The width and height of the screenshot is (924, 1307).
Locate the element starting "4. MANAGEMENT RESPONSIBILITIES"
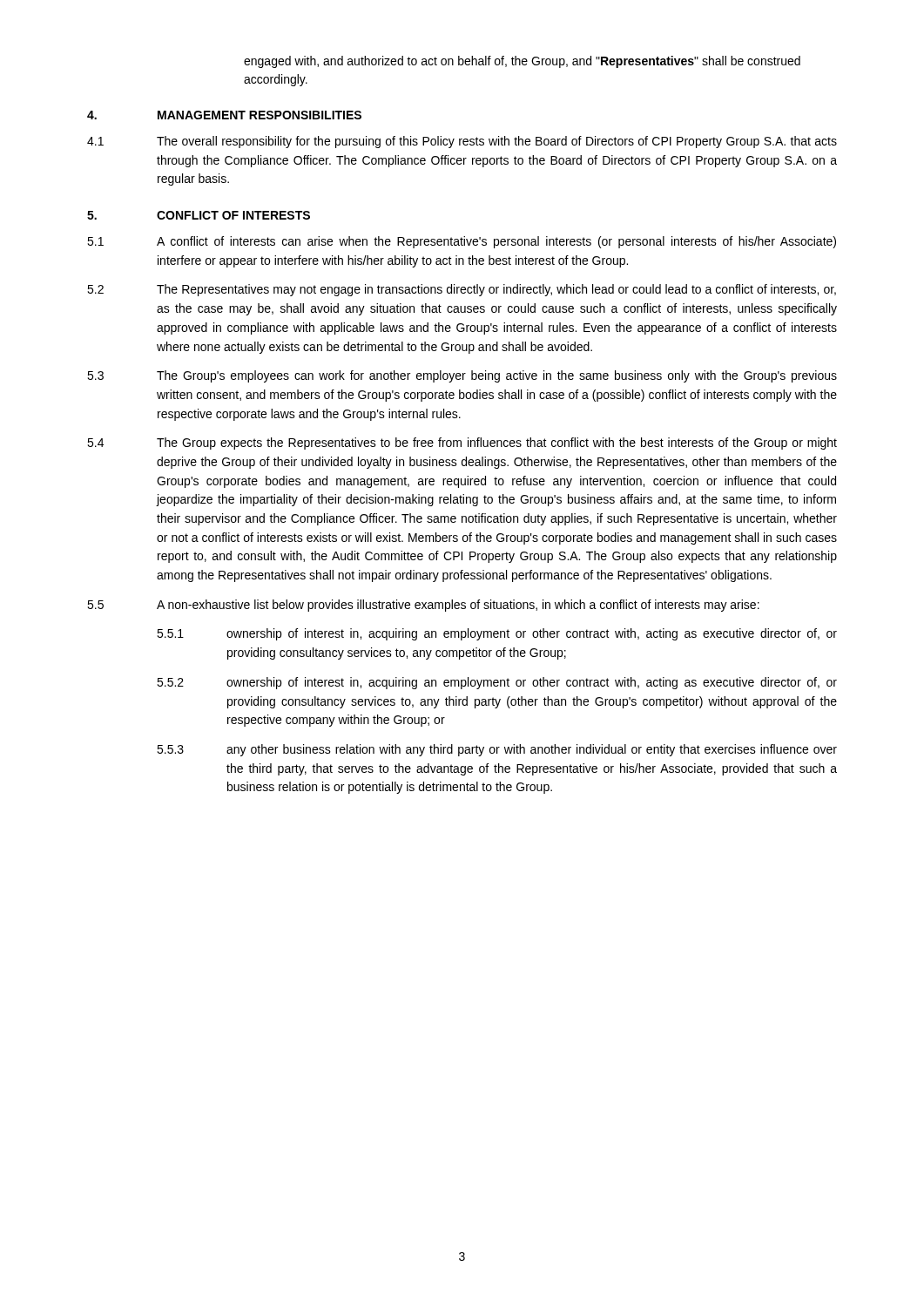[225, 115]
